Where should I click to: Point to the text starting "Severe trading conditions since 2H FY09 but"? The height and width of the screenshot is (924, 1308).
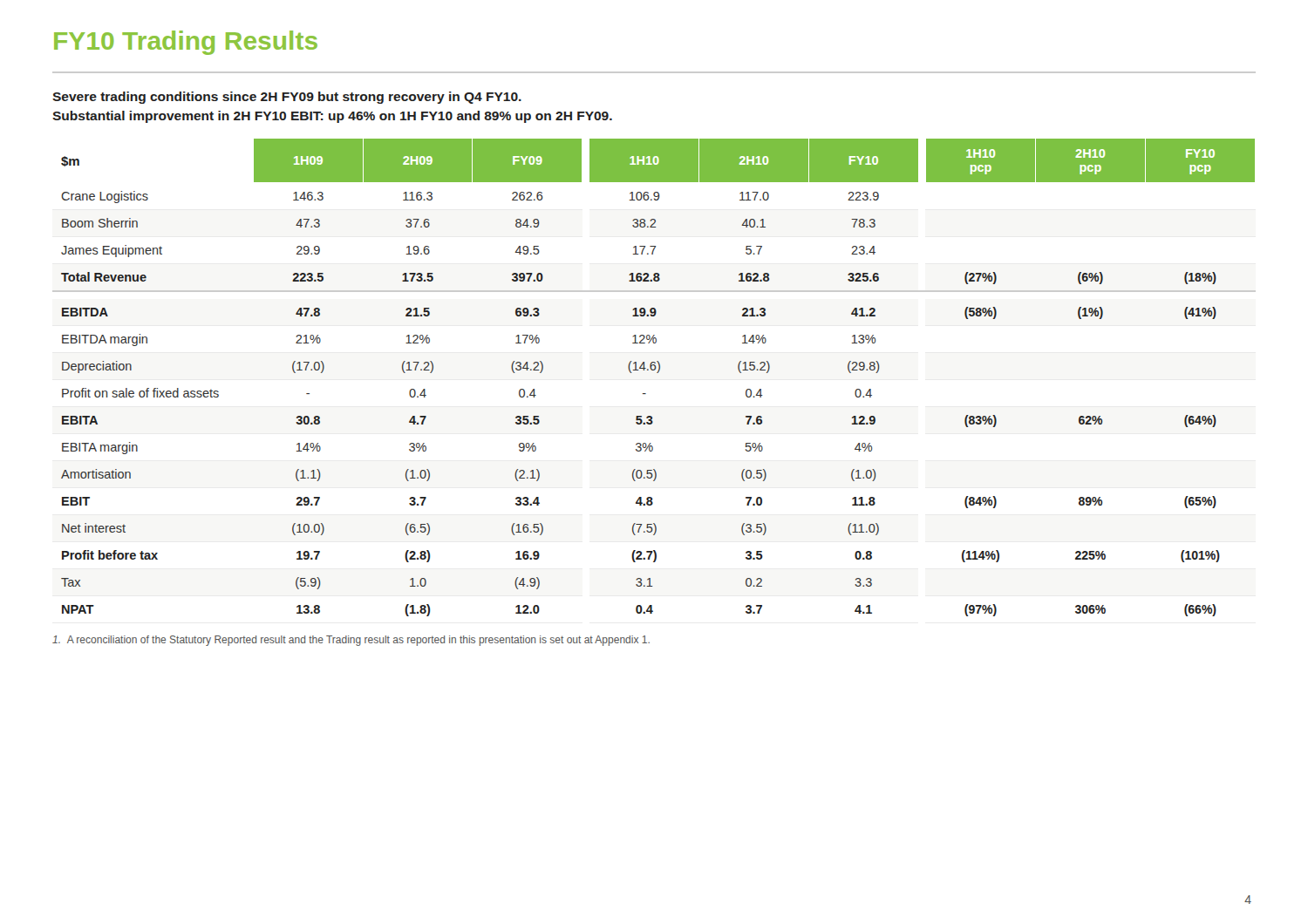tap(287, 96)
